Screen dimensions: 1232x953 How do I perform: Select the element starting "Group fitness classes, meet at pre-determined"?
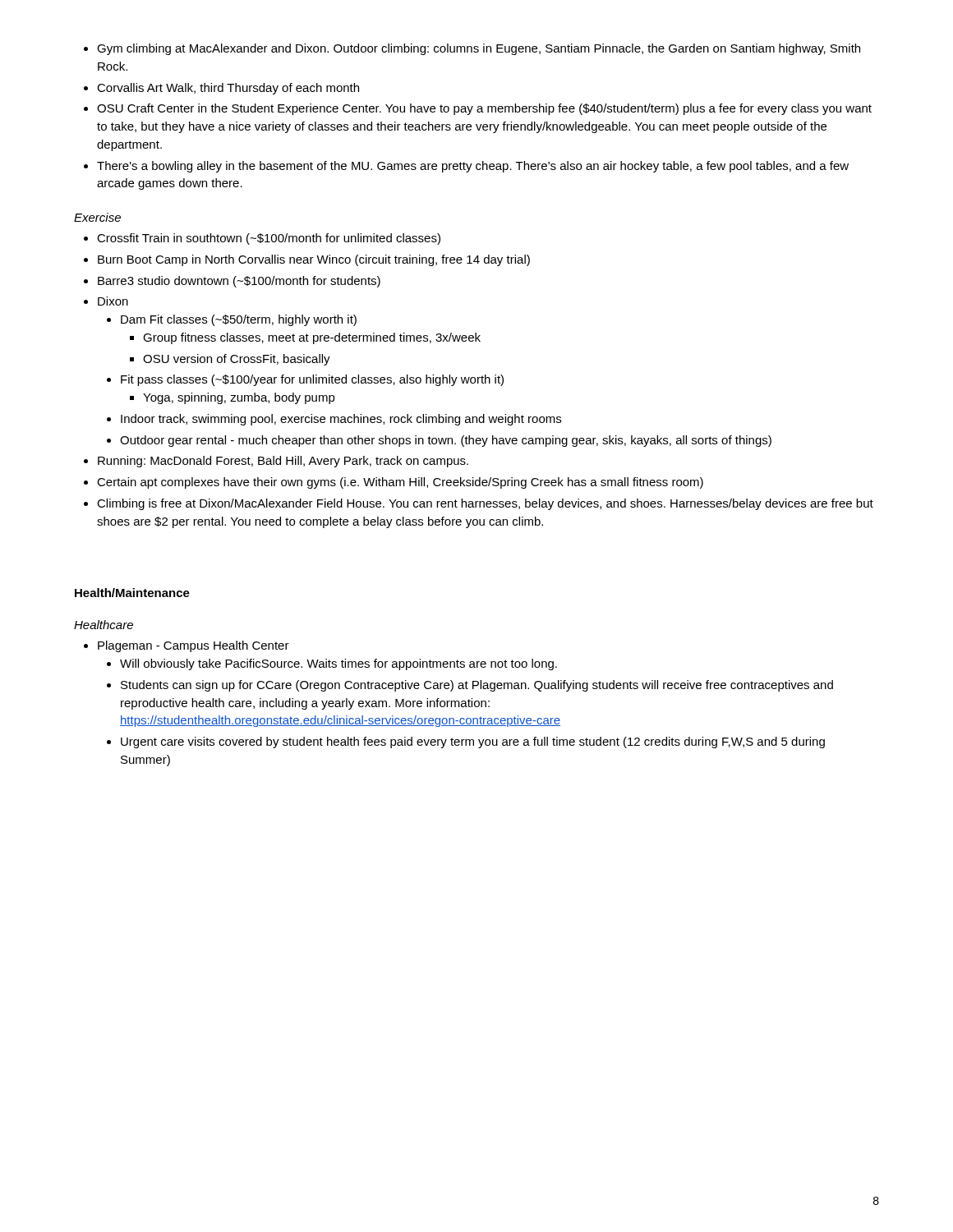(x=312, y=338)
